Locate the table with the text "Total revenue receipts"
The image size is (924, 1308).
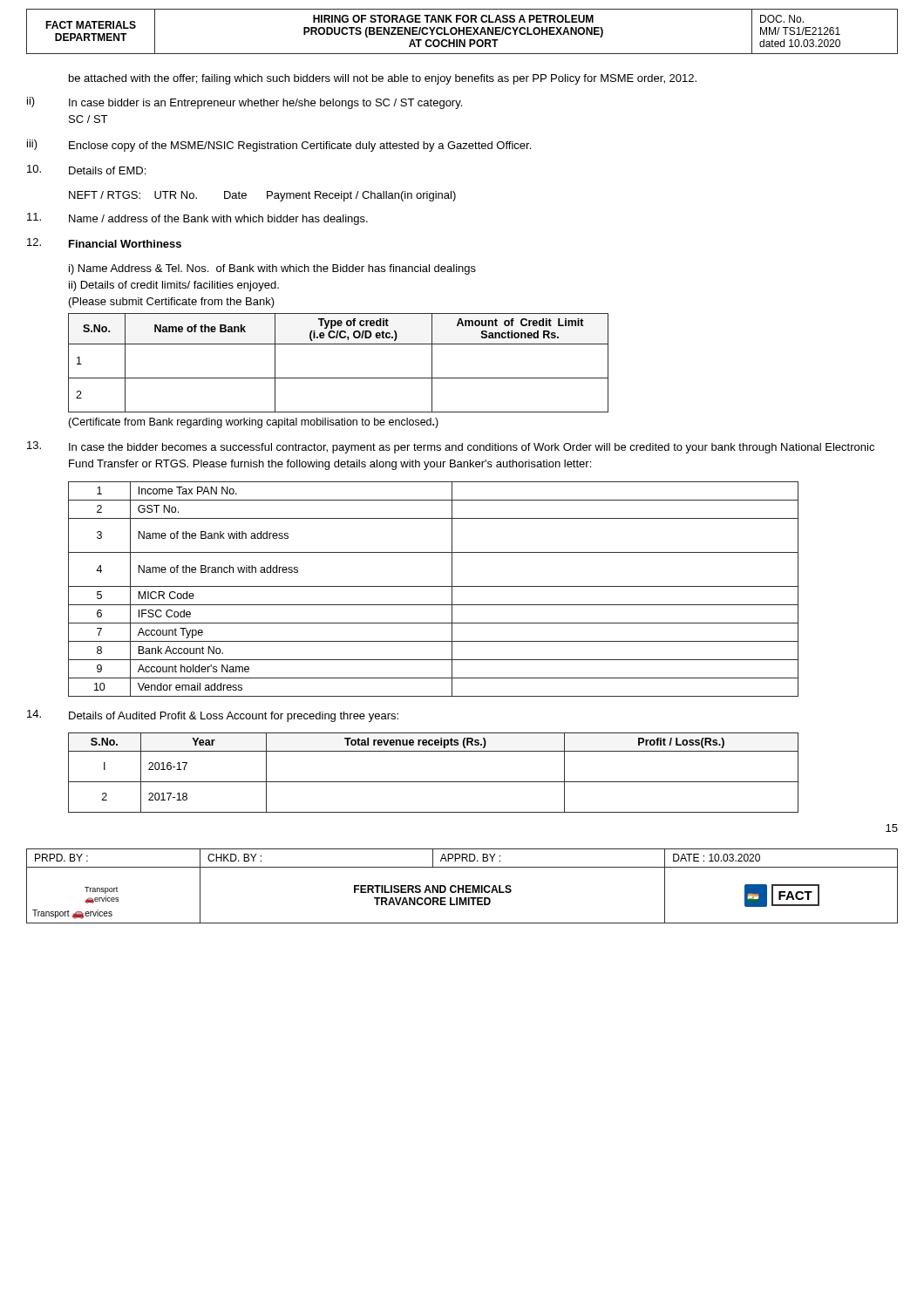click(483, 773)
